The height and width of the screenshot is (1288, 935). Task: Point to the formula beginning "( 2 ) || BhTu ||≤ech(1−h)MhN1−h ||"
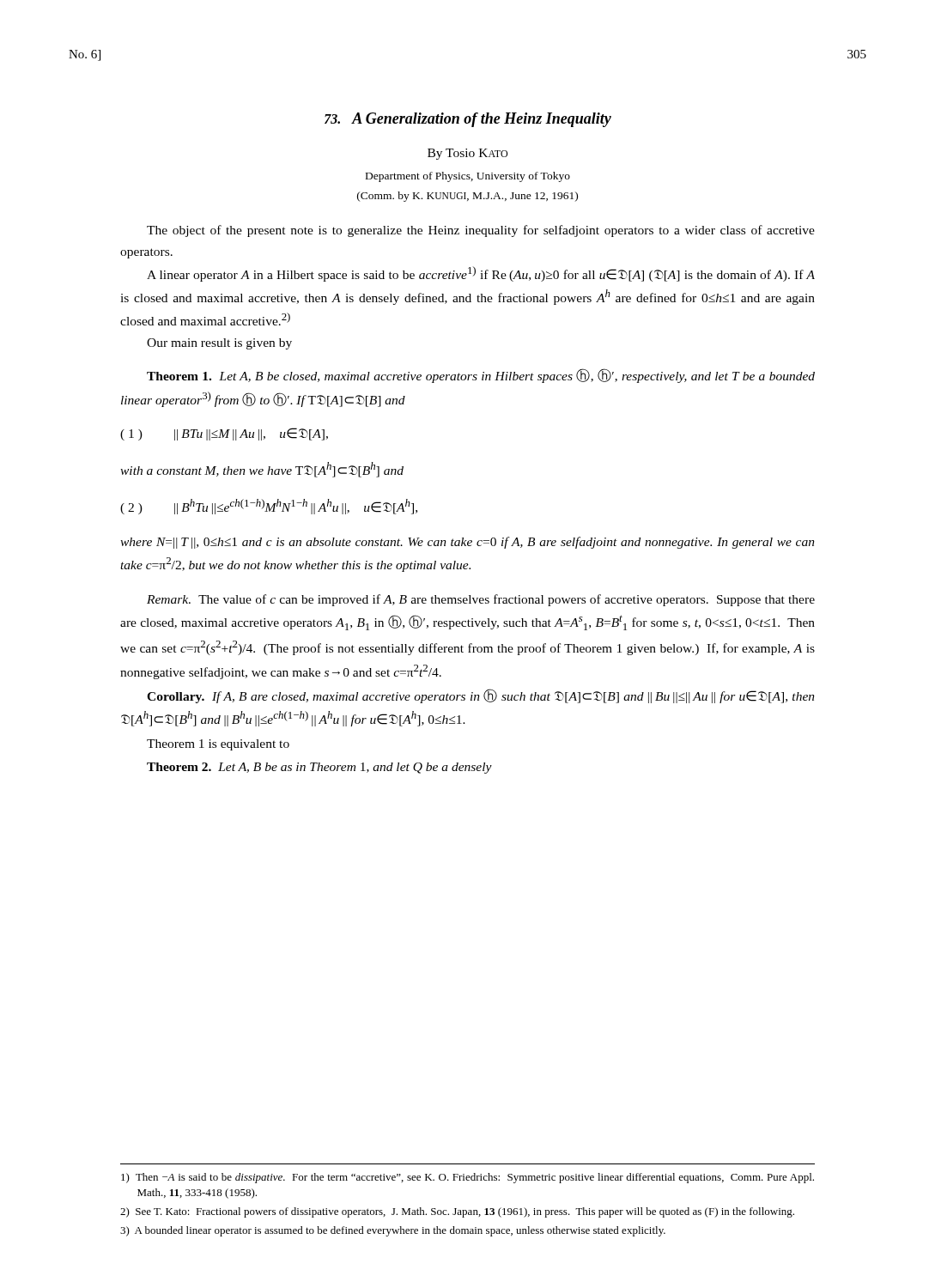(269, 507)
